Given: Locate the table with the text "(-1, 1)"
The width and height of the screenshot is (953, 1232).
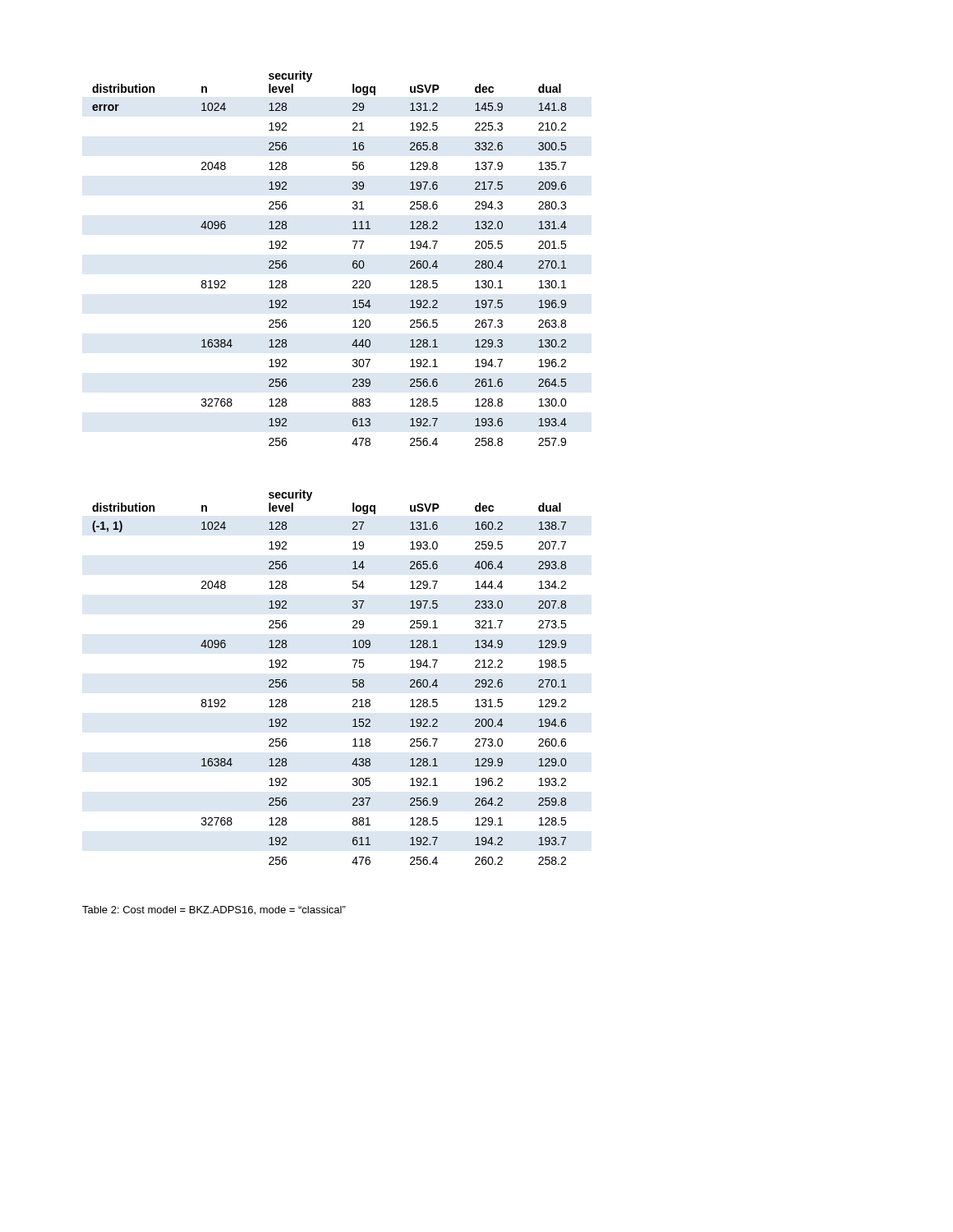Looking at the screenshot, I should tap(476, 678).
